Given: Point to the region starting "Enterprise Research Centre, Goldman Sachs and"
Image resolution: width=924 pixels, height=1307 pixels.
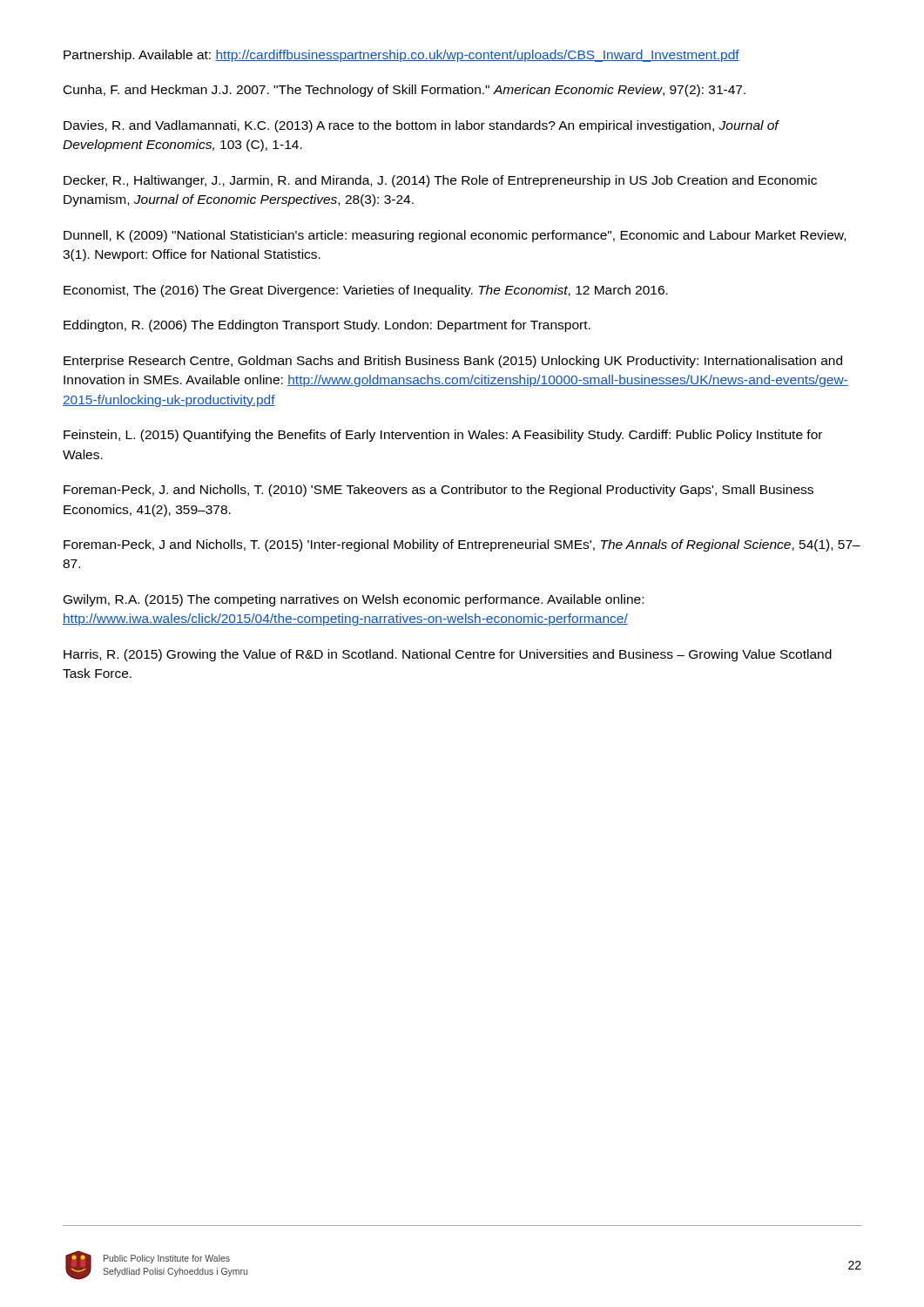Looking at the screenshot, I should point(455,380).
